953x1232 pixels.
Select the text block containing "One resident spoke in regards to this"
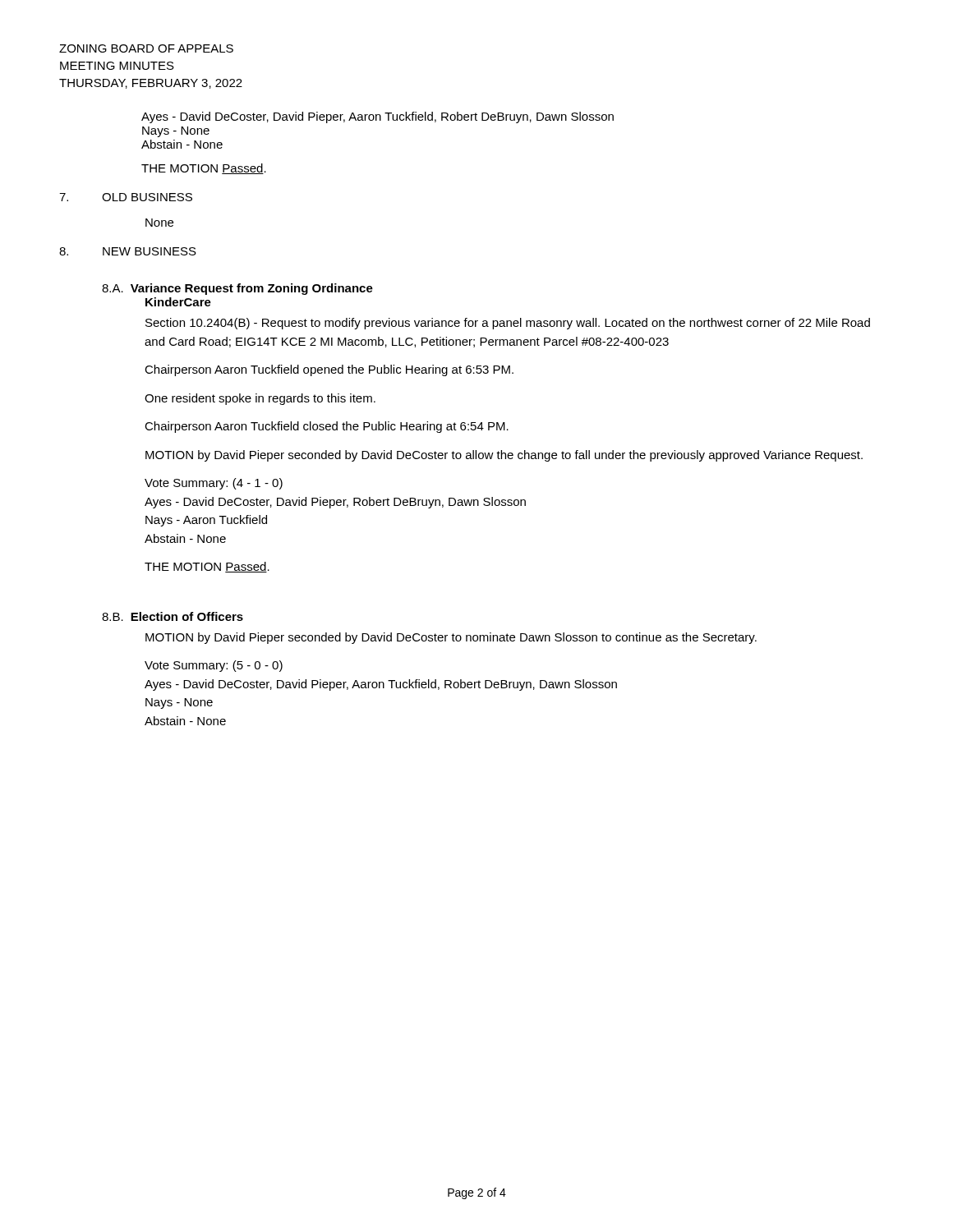point(260,398)
